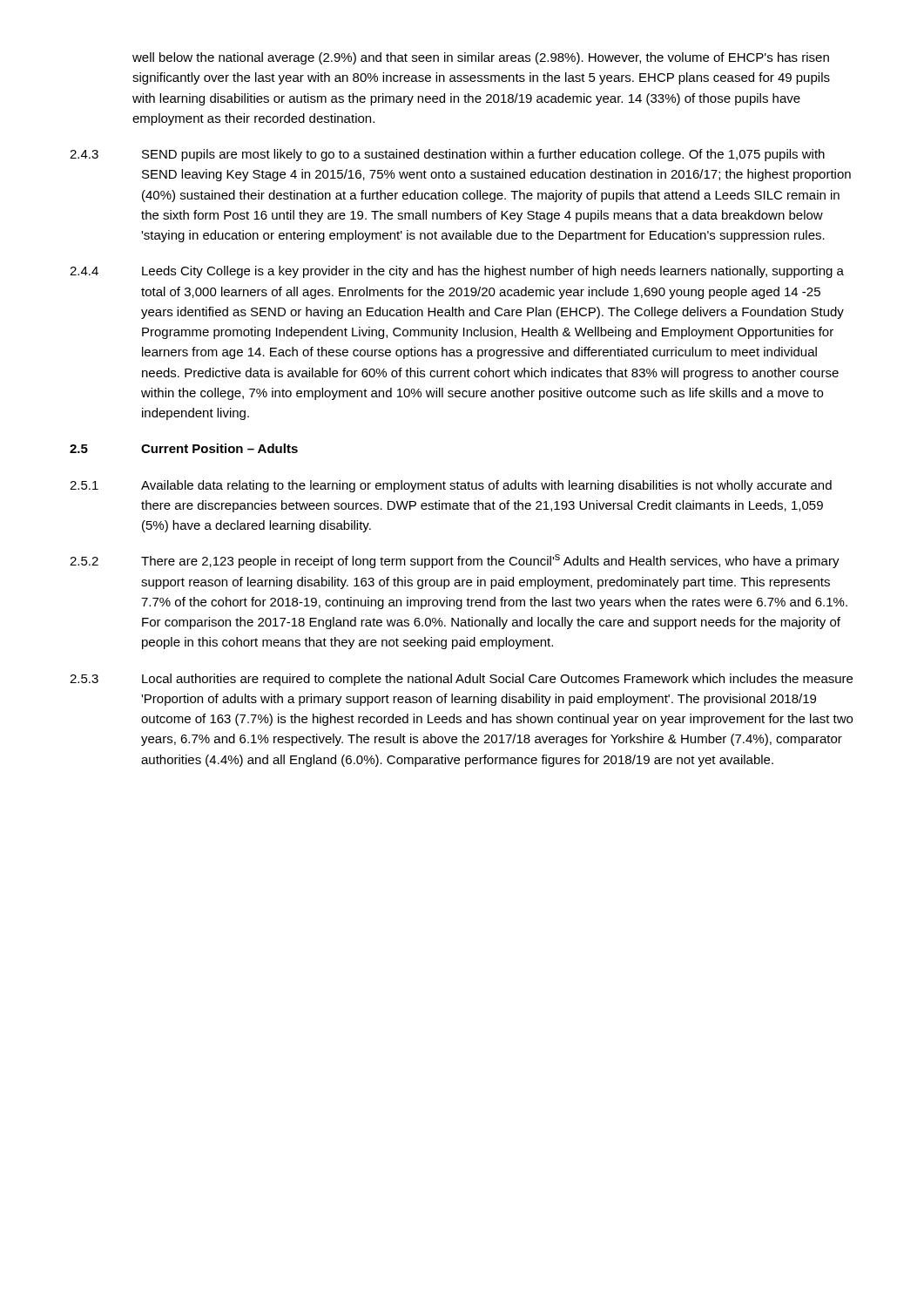The image size is (924, 1307).
Task: Point to the block beginning "5.2 There are 2,123 people in receipt"
Action: (462, 602)
